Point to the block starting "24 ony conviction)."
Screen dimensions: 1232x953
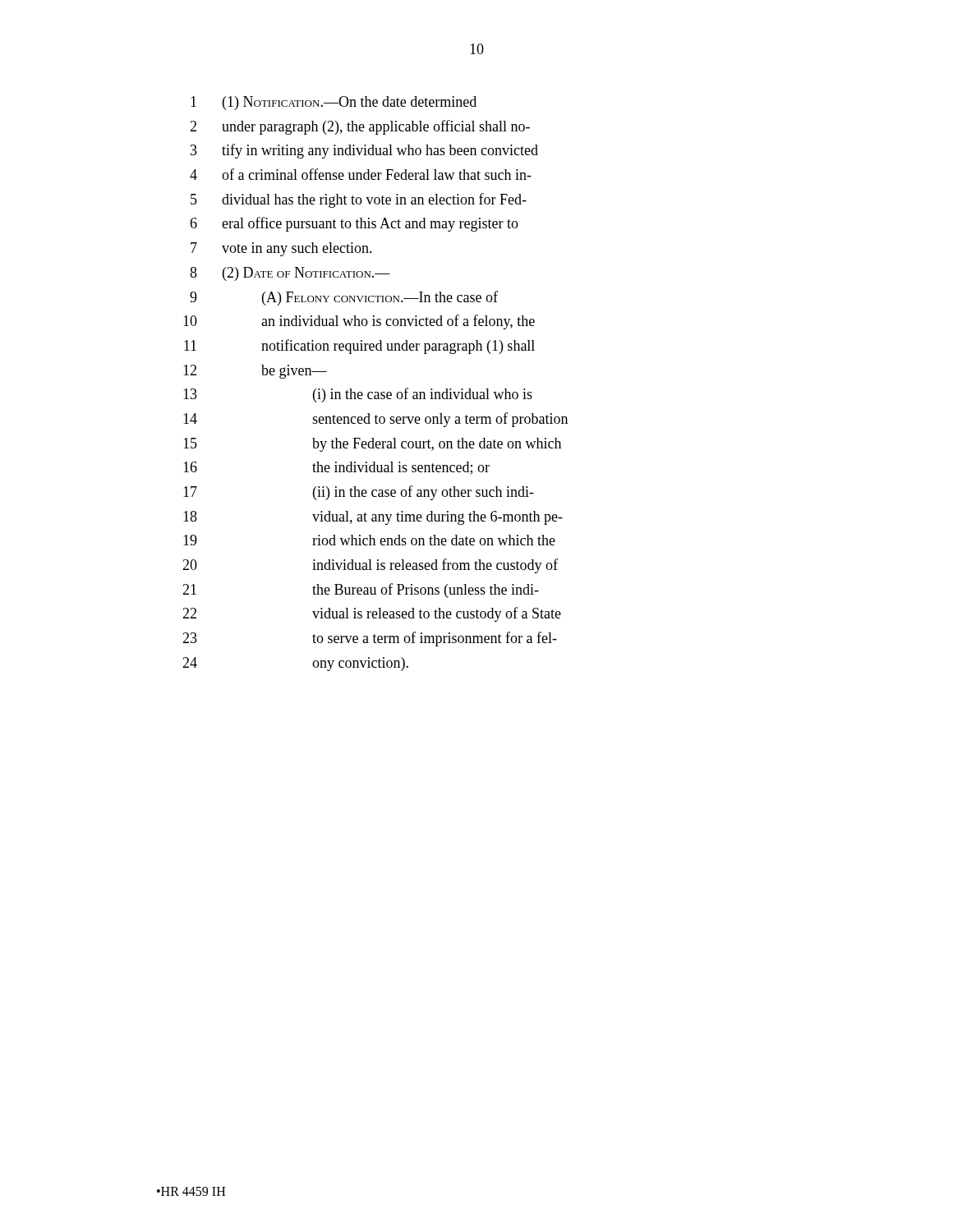[194, 664]
